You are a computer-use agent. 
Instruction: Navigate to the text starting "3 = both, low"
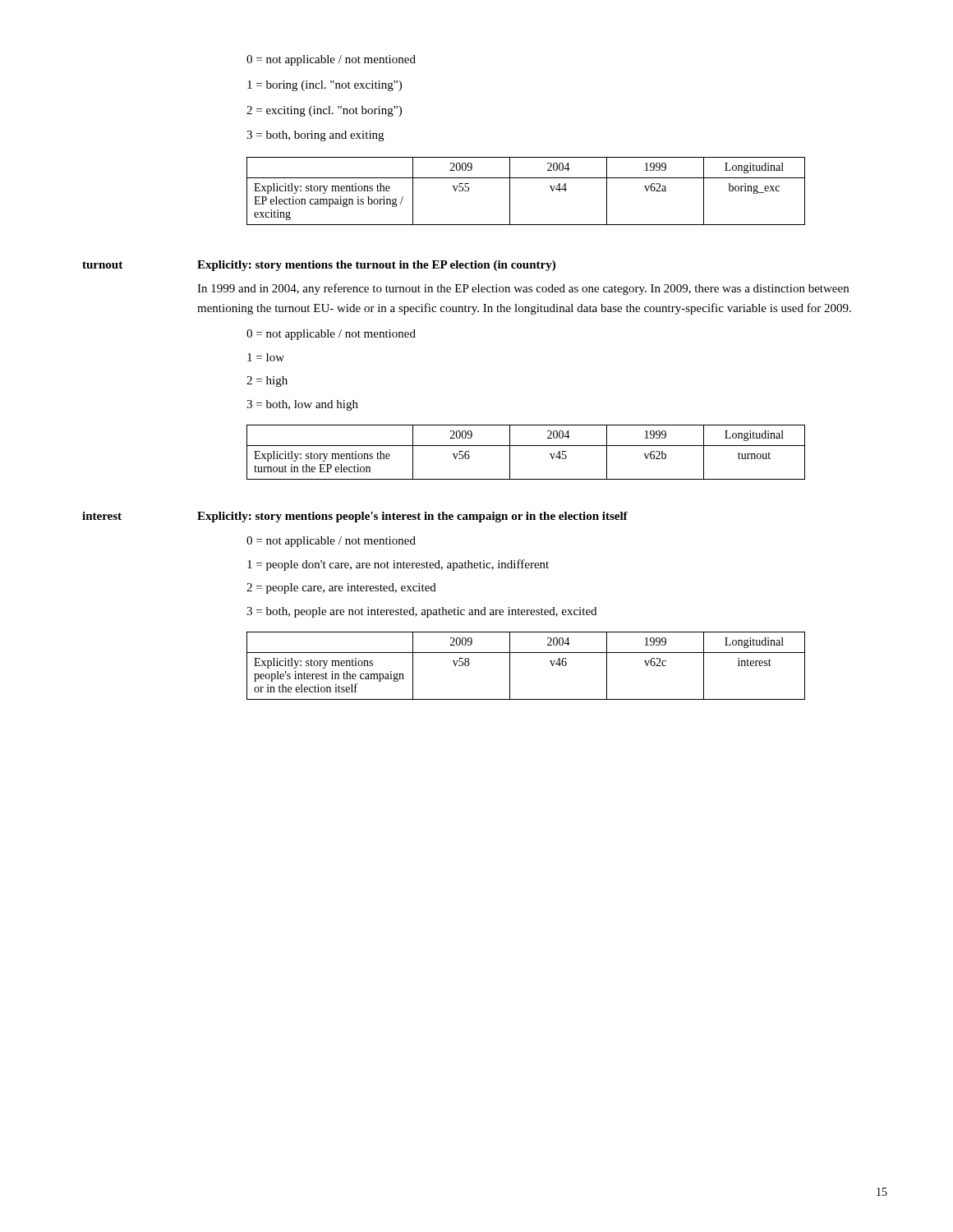[x=302, y=404]
